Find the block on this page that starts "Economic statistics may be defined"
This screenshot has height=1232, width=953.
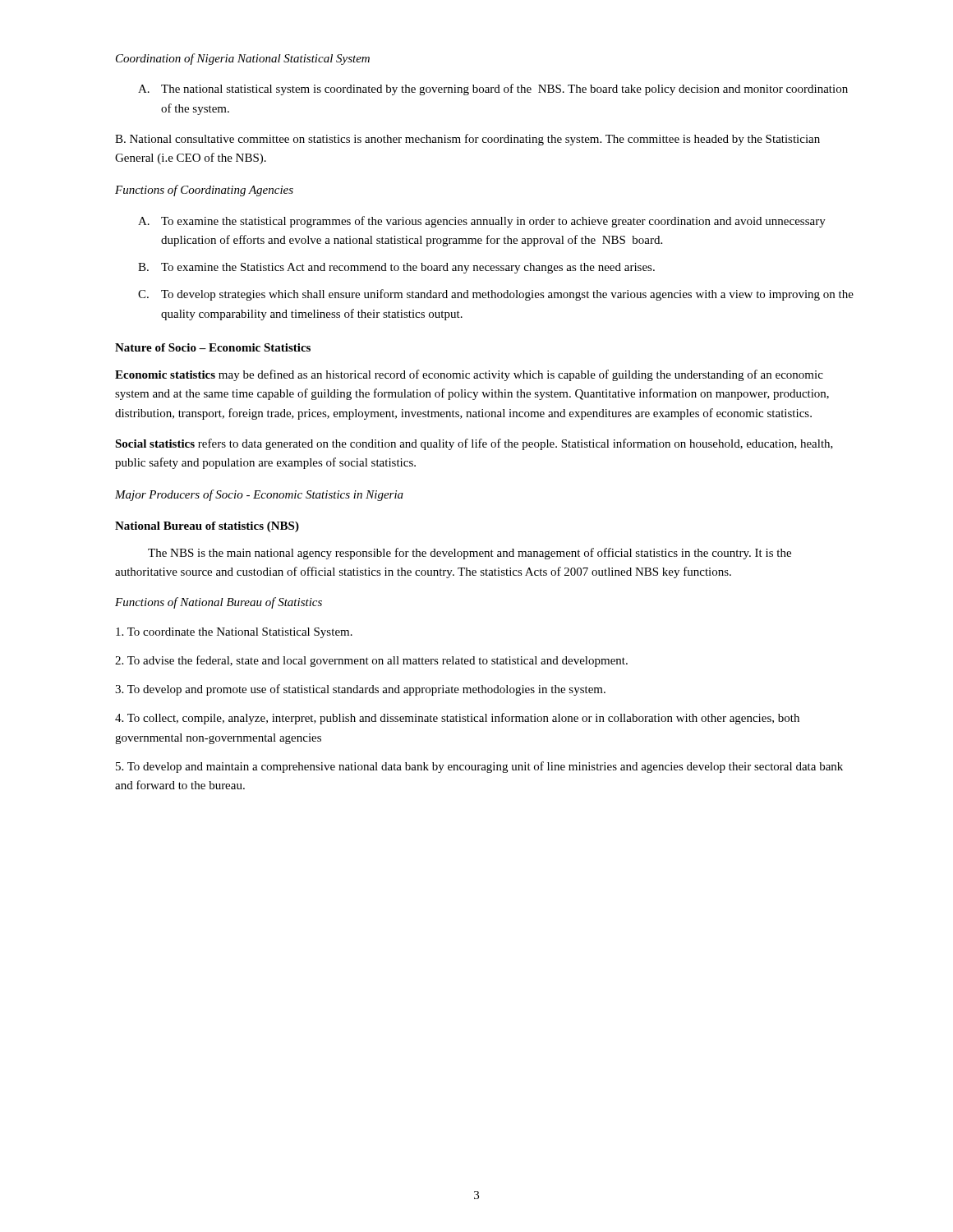472,394
